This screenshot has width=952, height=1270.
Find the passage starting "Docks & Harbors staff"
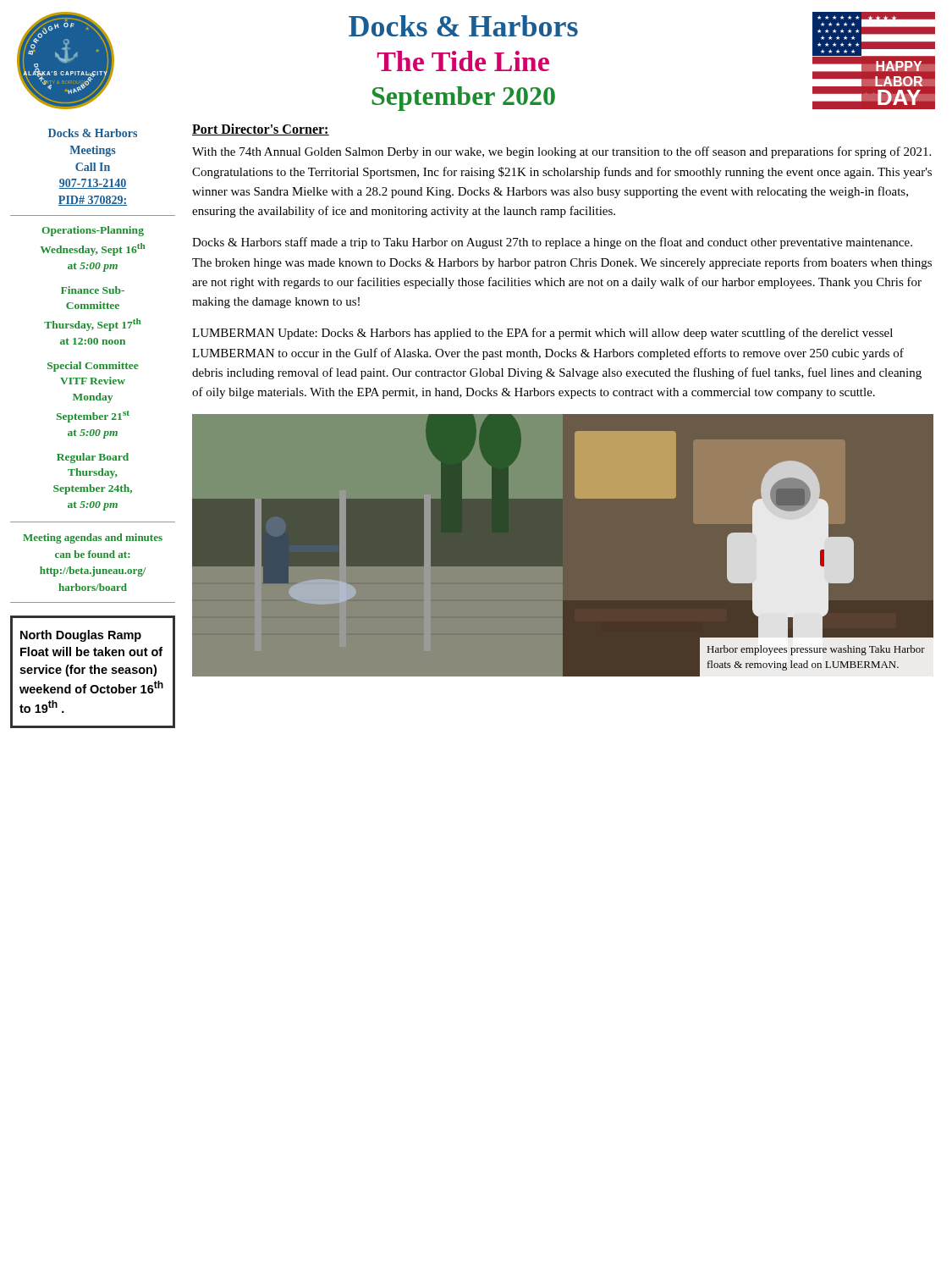pos(563,273)
